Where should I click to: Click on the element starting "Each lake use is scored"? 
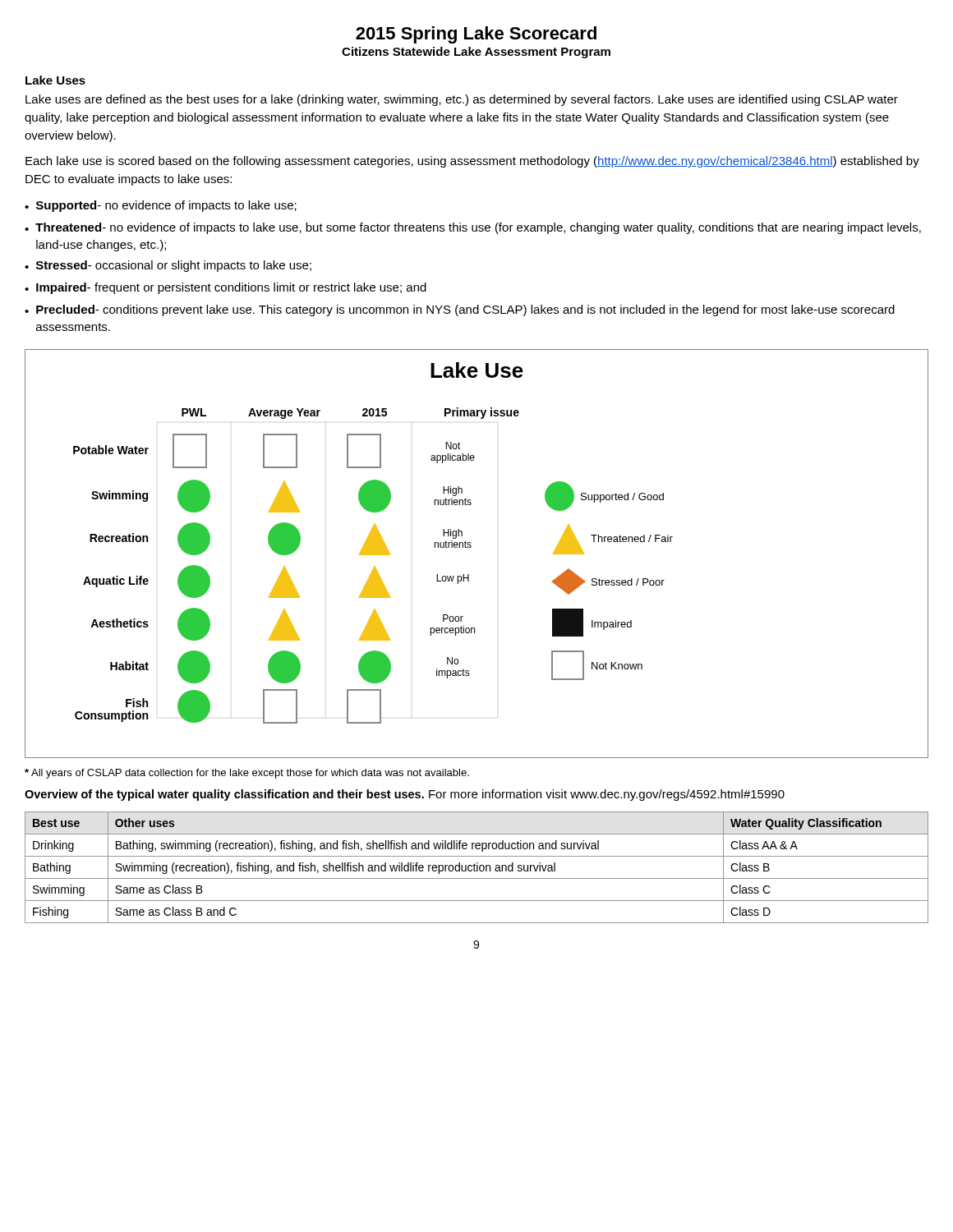pyautogui.click(x=472, y=170)
